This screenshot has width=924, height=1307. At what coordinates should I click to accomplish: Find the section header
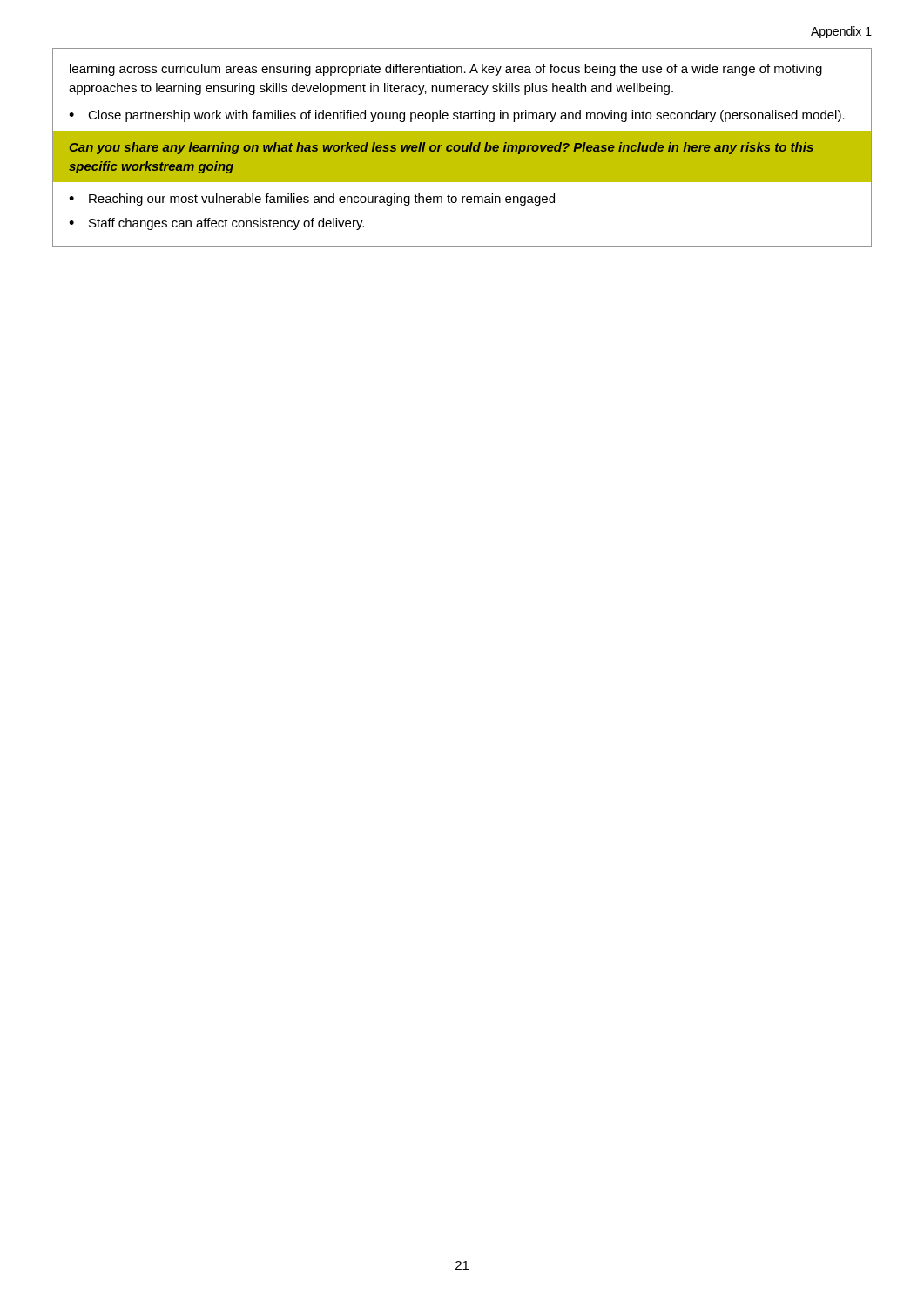coord(441,156)
